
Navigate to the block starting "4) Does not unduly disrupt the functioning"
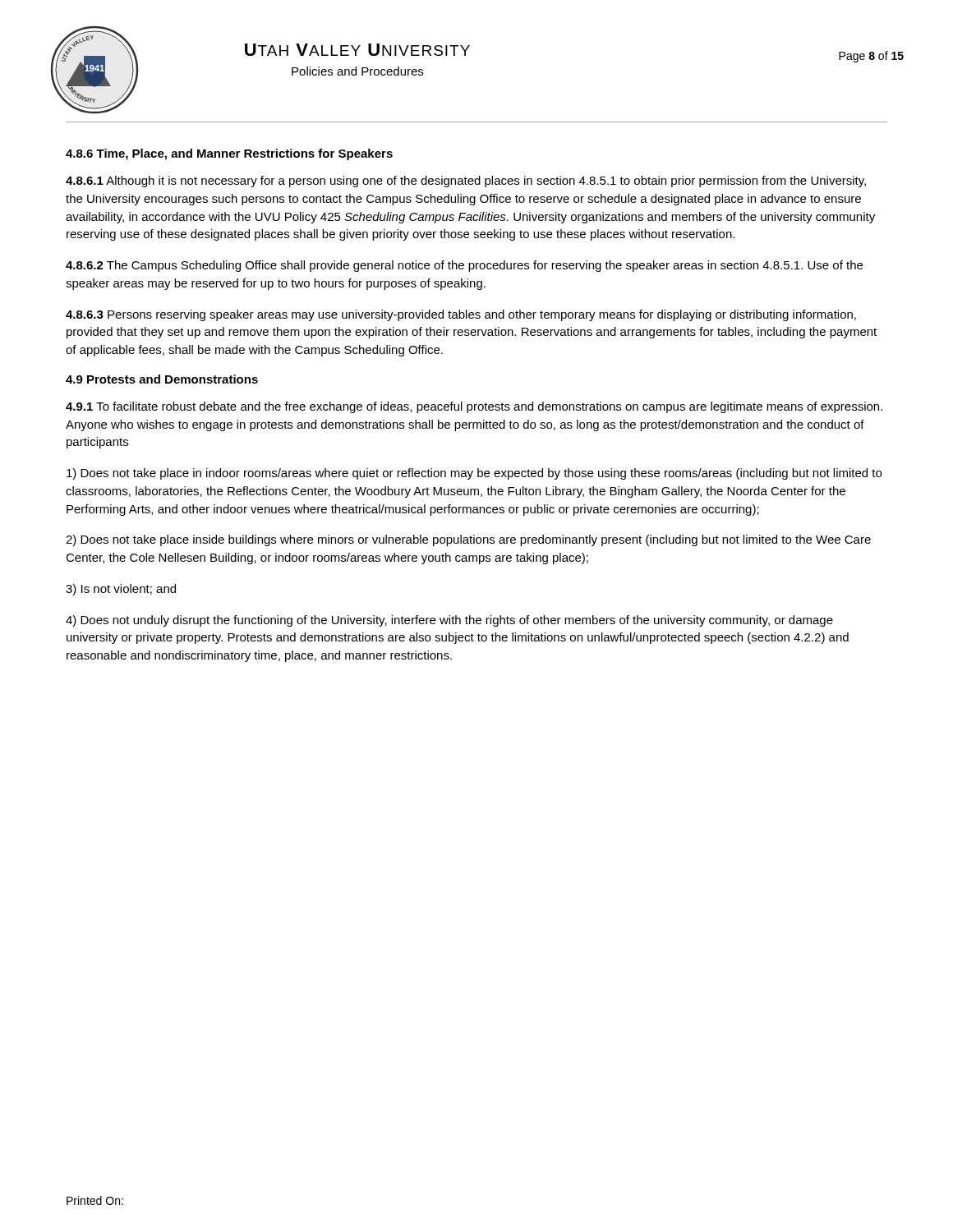[x=457, y=637]
